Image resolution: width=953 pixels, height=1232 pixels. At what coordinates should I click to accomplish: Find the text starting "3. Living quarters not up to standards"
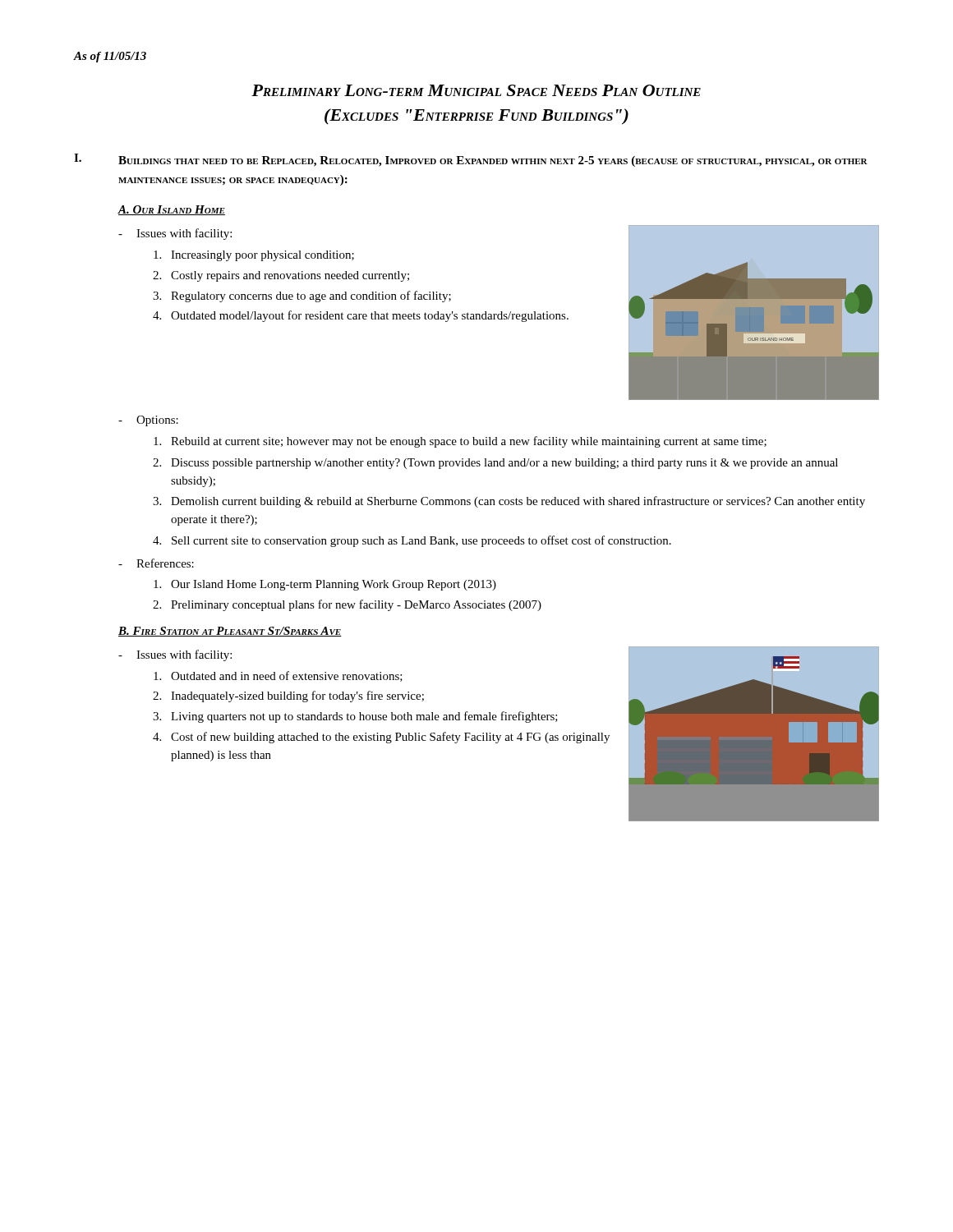click(356, 717)
